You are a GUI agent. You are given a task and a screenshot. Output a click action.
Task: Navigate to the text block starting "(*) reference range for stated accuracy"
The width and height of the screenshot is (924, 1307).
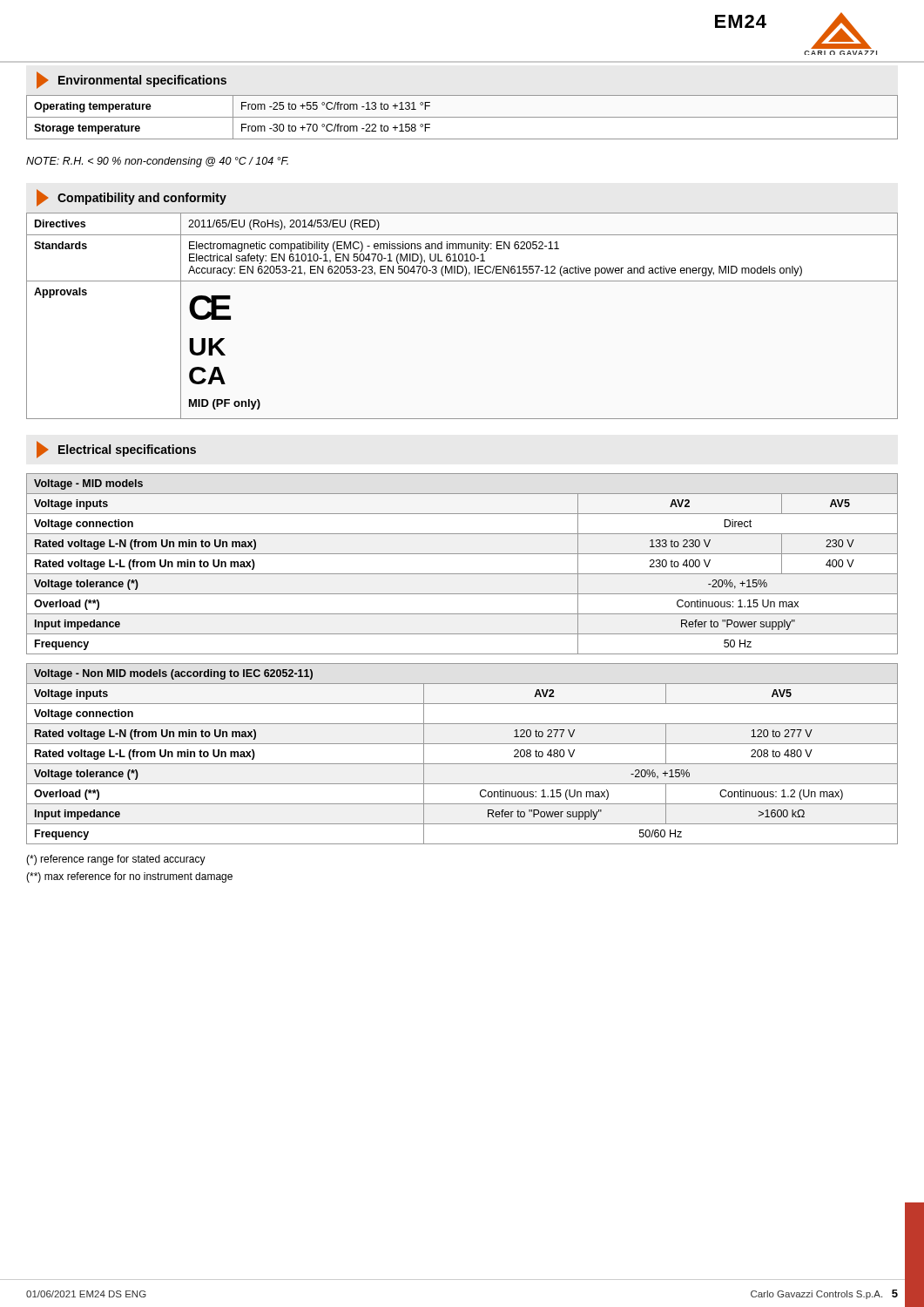[116, 859]
